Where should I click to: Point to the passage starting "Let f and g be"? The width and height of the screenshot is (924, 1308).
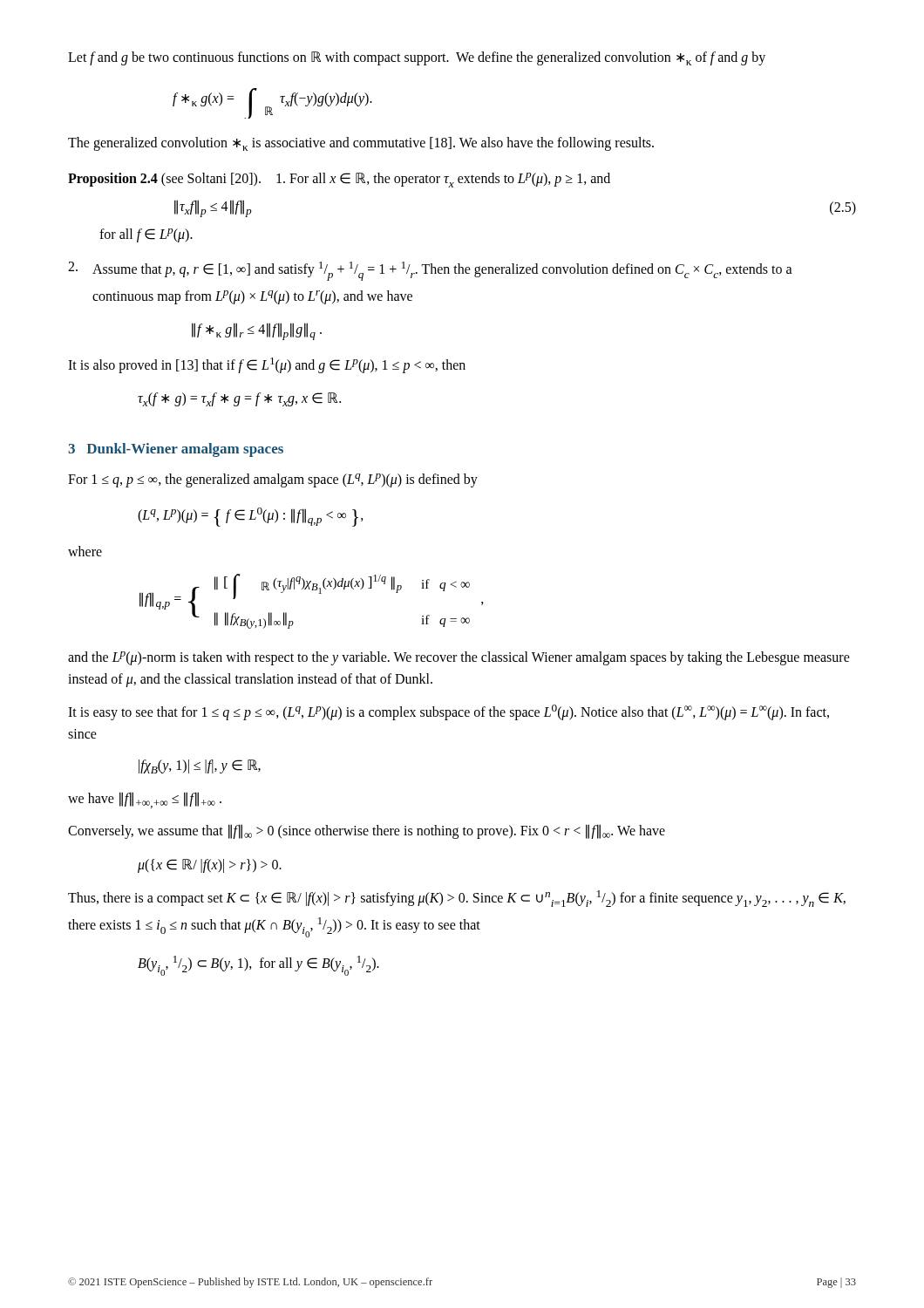(x=417, y=59)
